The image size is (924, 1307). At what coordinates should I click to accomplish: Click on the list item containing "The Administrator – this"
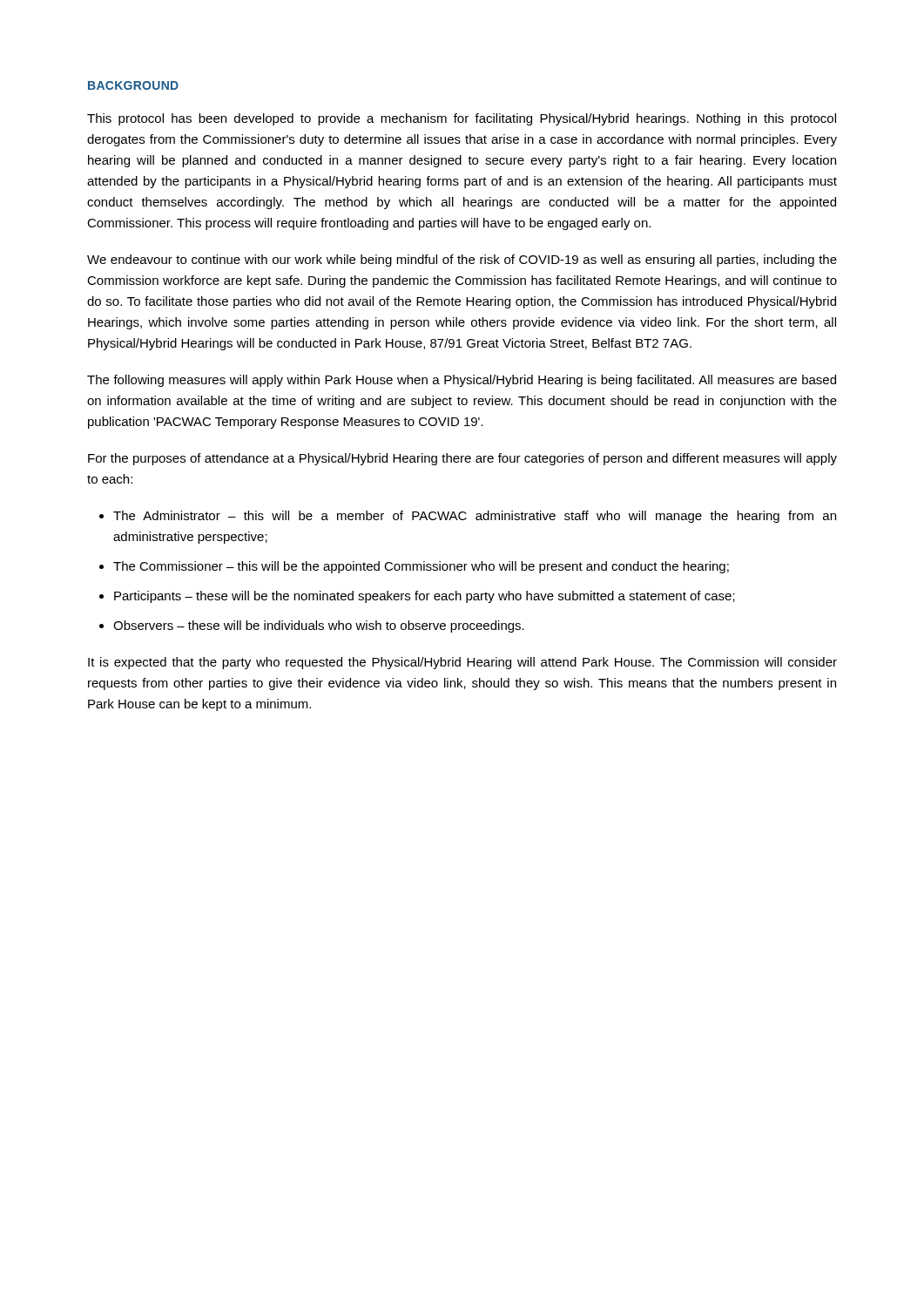(475, 526)
